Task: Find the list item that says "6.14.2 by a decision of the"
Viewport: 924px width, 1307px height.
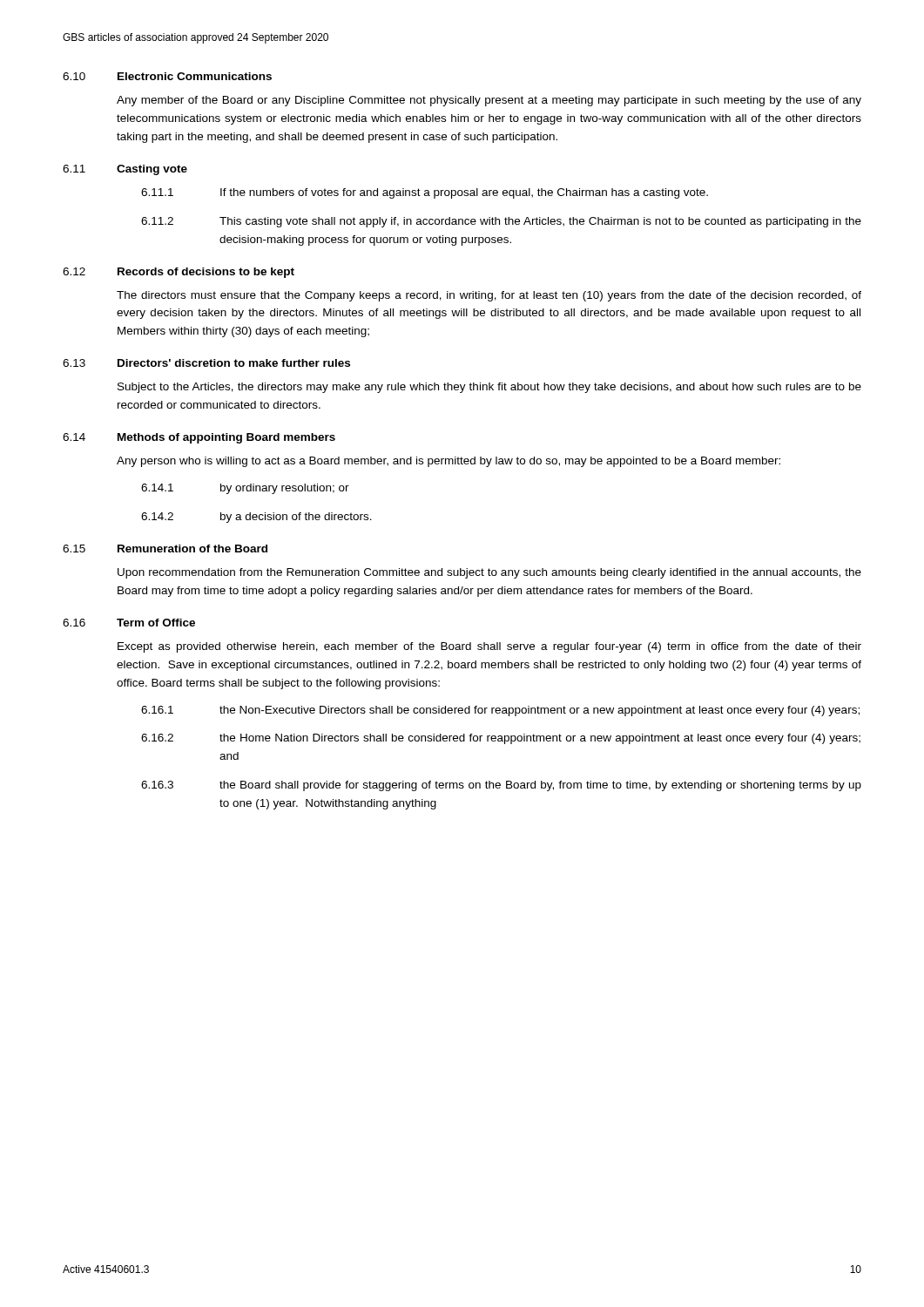Action: tap(256, 518)
